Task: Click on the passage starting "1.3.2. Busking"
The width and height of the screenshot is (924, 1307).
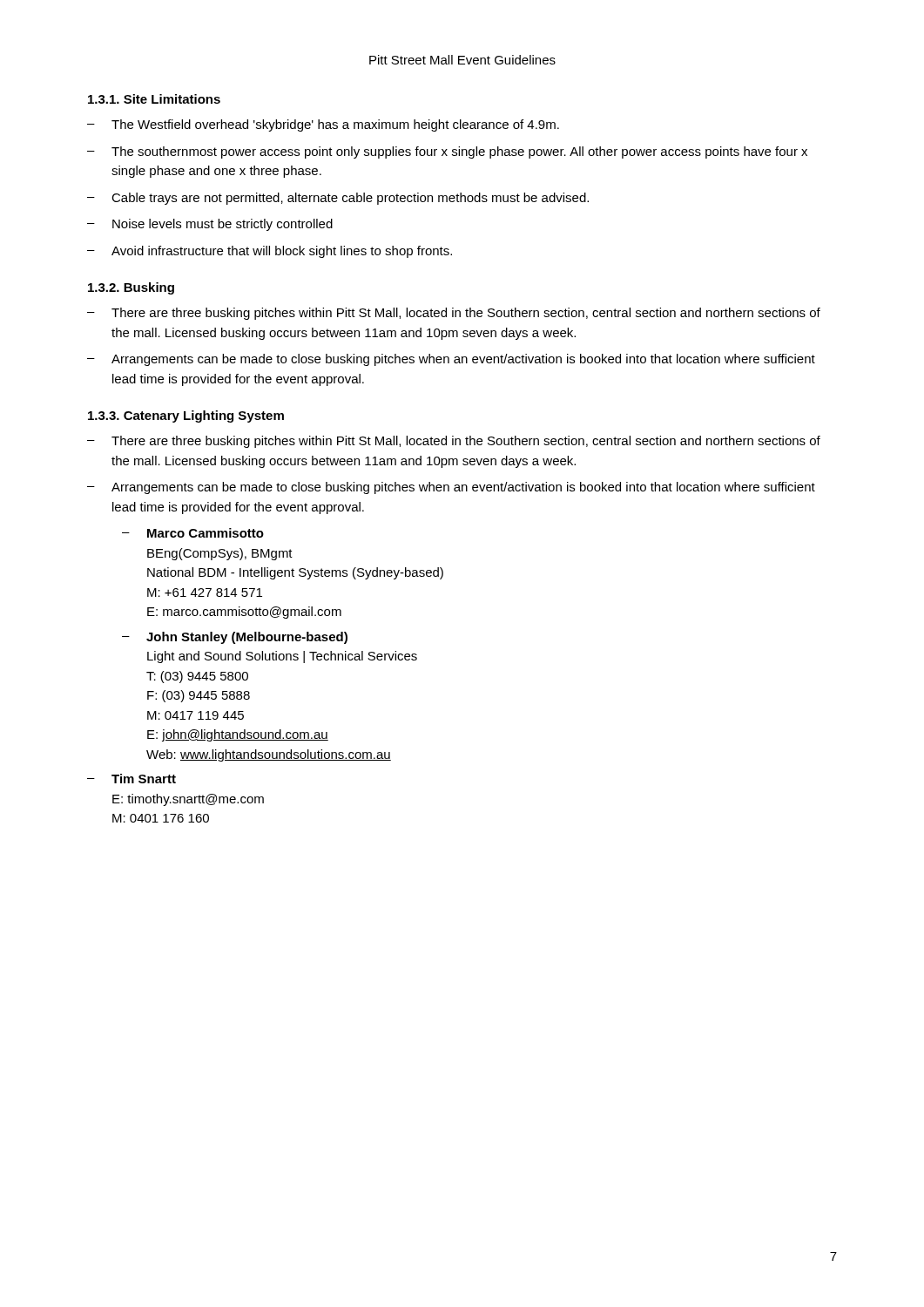Action: 131,287
